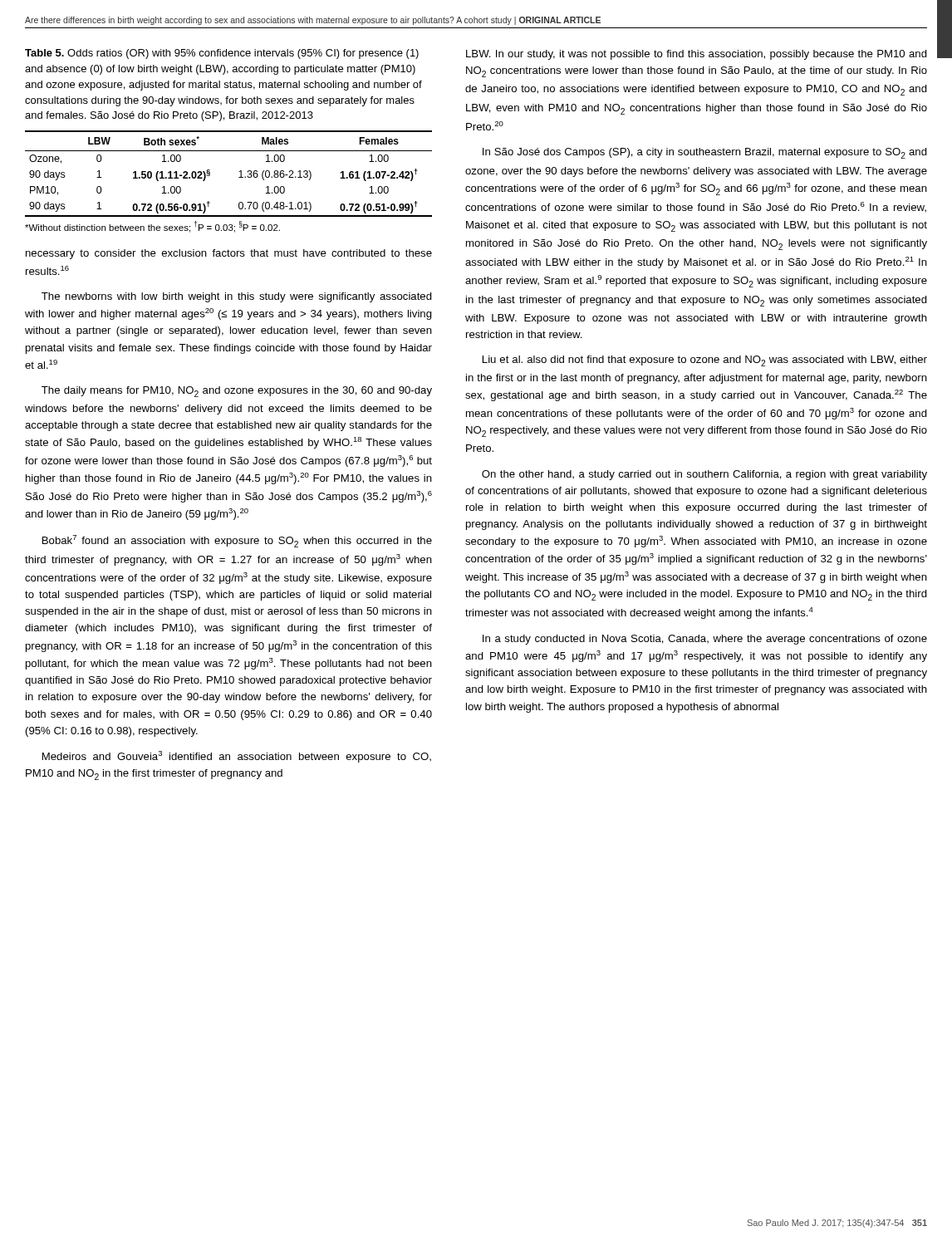Select the text block containing "necessary to consider the exclusion factors"
The height and width of the screenshot is (1246, 952).
[228, 515]
